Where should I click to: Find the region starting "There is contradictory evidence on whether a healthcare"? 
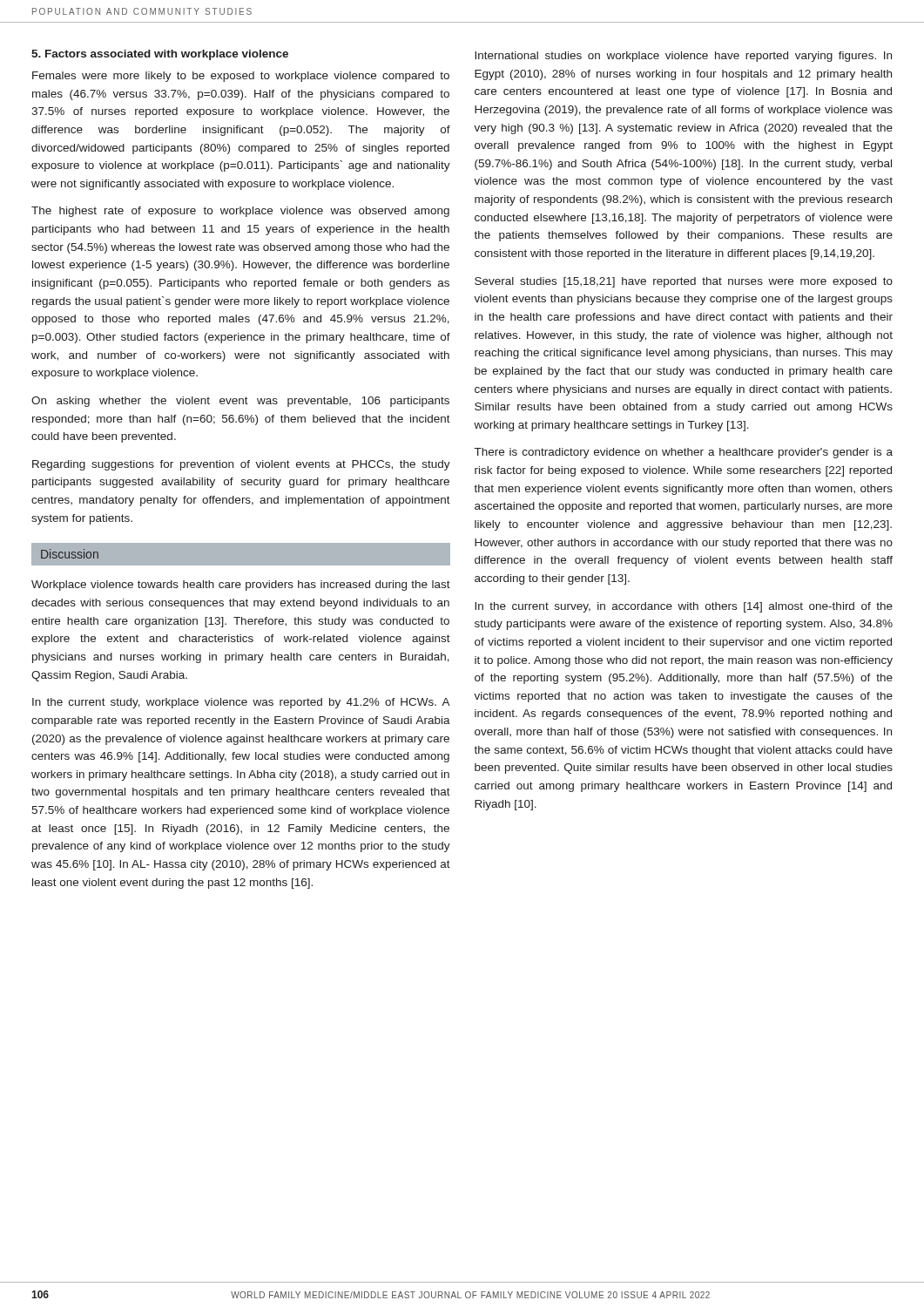(683, 516)
